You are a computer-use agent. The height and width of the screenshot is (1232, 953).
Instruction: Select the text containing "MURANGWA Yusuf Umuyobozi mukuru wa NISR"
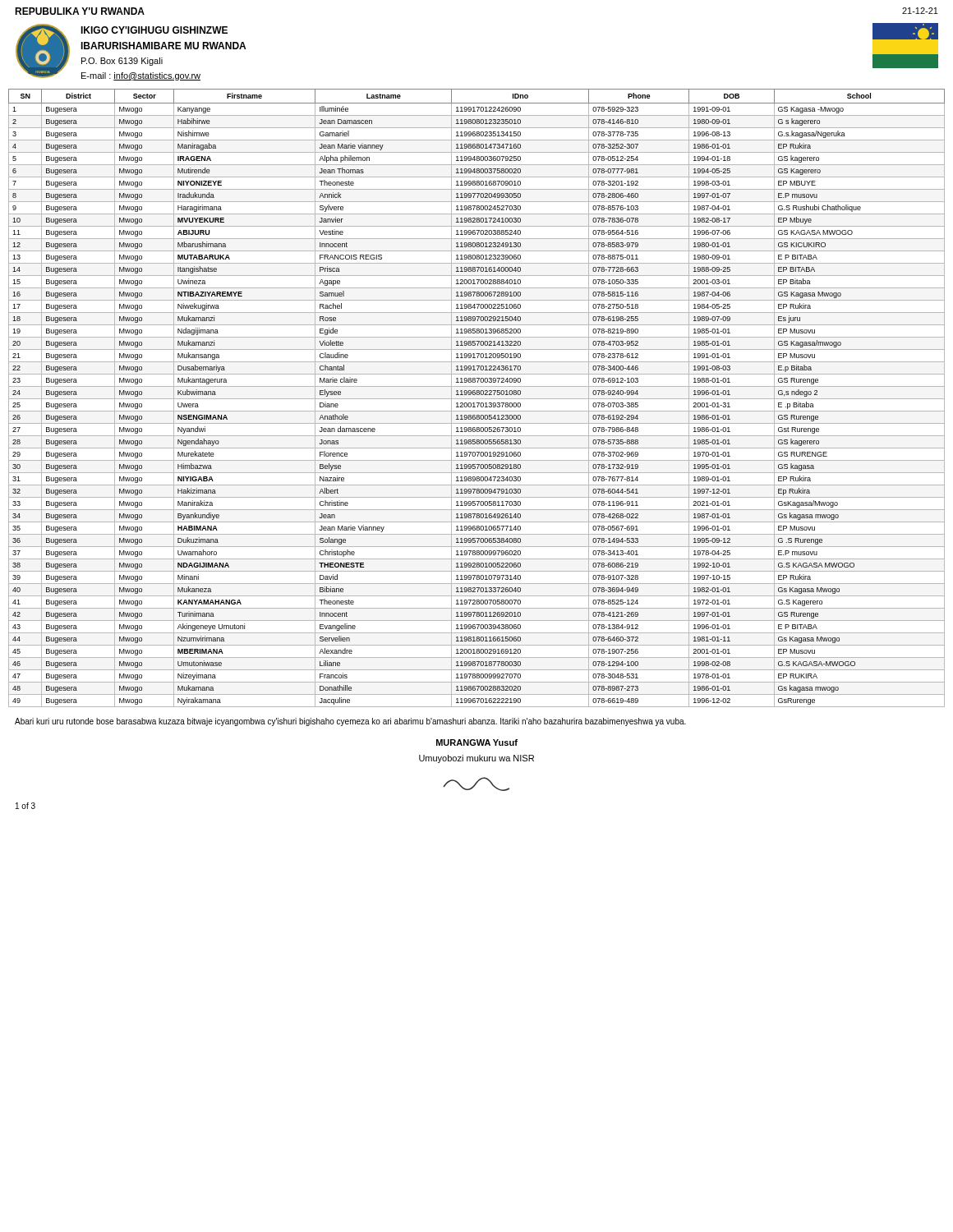(x=476, y=765)
